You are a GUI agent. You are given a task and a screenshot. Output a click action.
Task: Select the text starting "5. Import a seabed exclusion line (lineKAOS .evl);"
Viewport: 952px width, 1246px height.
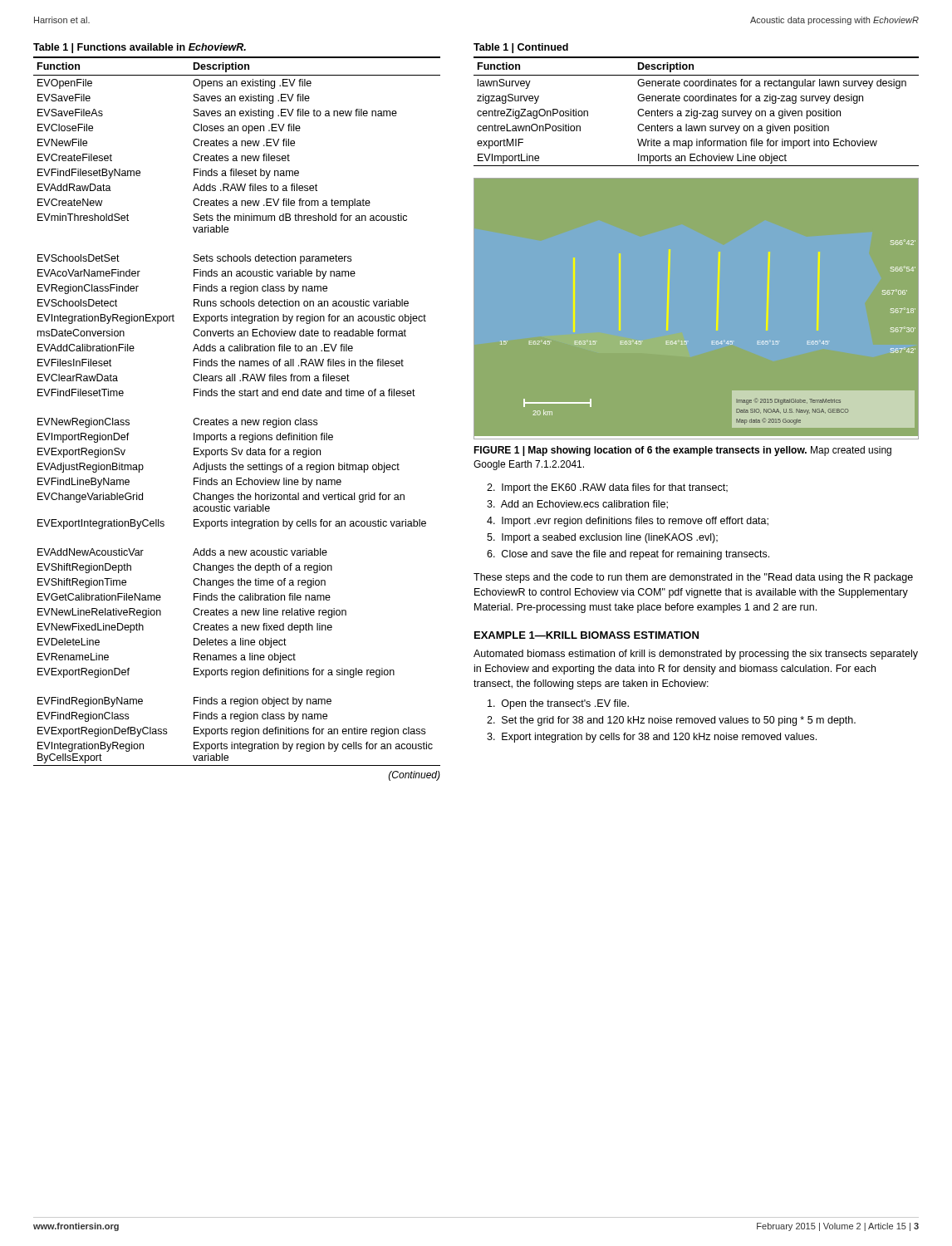click(603, 537)
